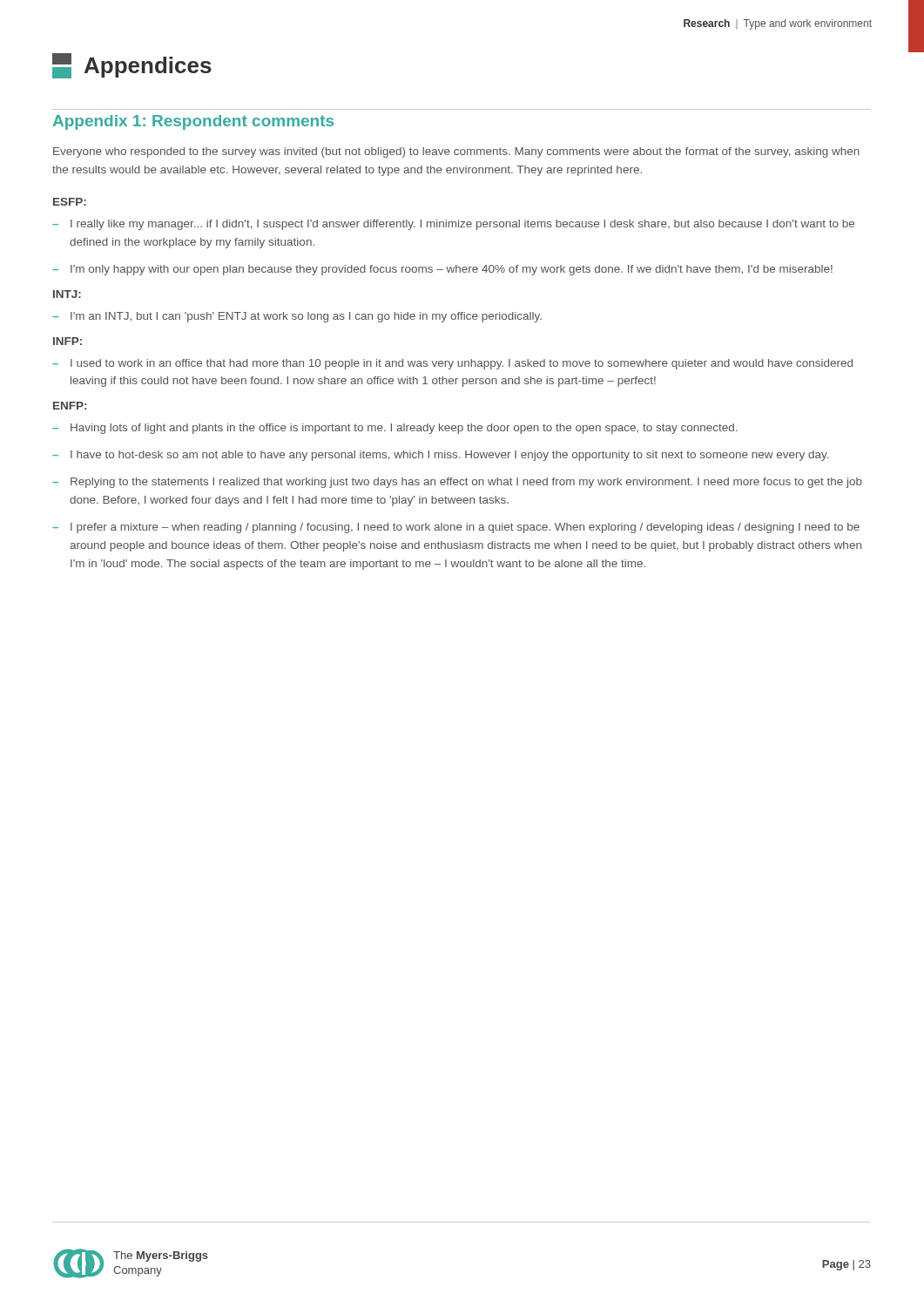This screenshot has width=924, height=1307.
Task: Select the element starting "I'm only happy with our open plan because"
Action: pyautogui.click(x=451, y=269)
